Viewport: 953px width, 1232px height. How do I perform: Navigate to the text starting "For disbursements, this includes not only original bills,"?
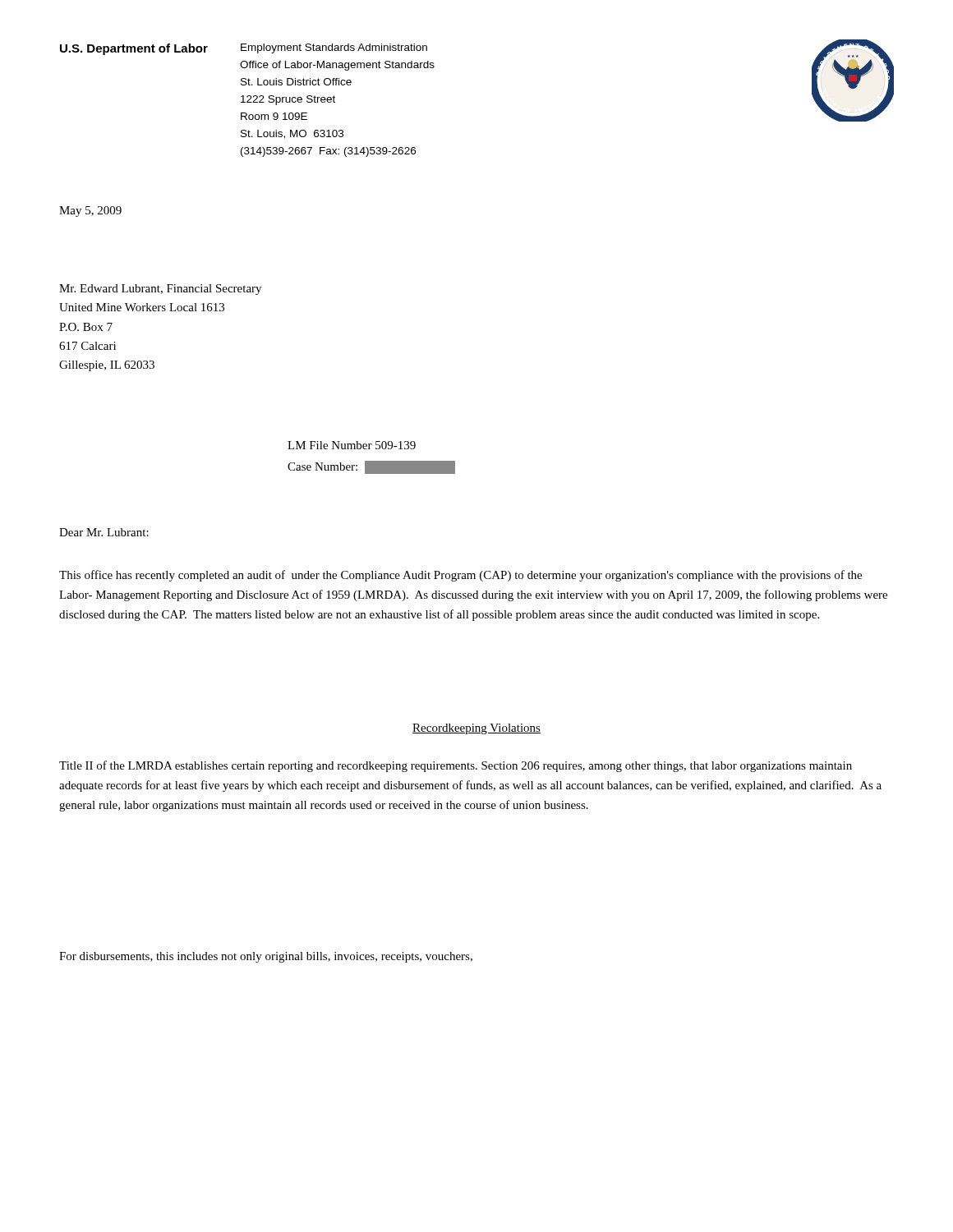[x=266, y=956]
